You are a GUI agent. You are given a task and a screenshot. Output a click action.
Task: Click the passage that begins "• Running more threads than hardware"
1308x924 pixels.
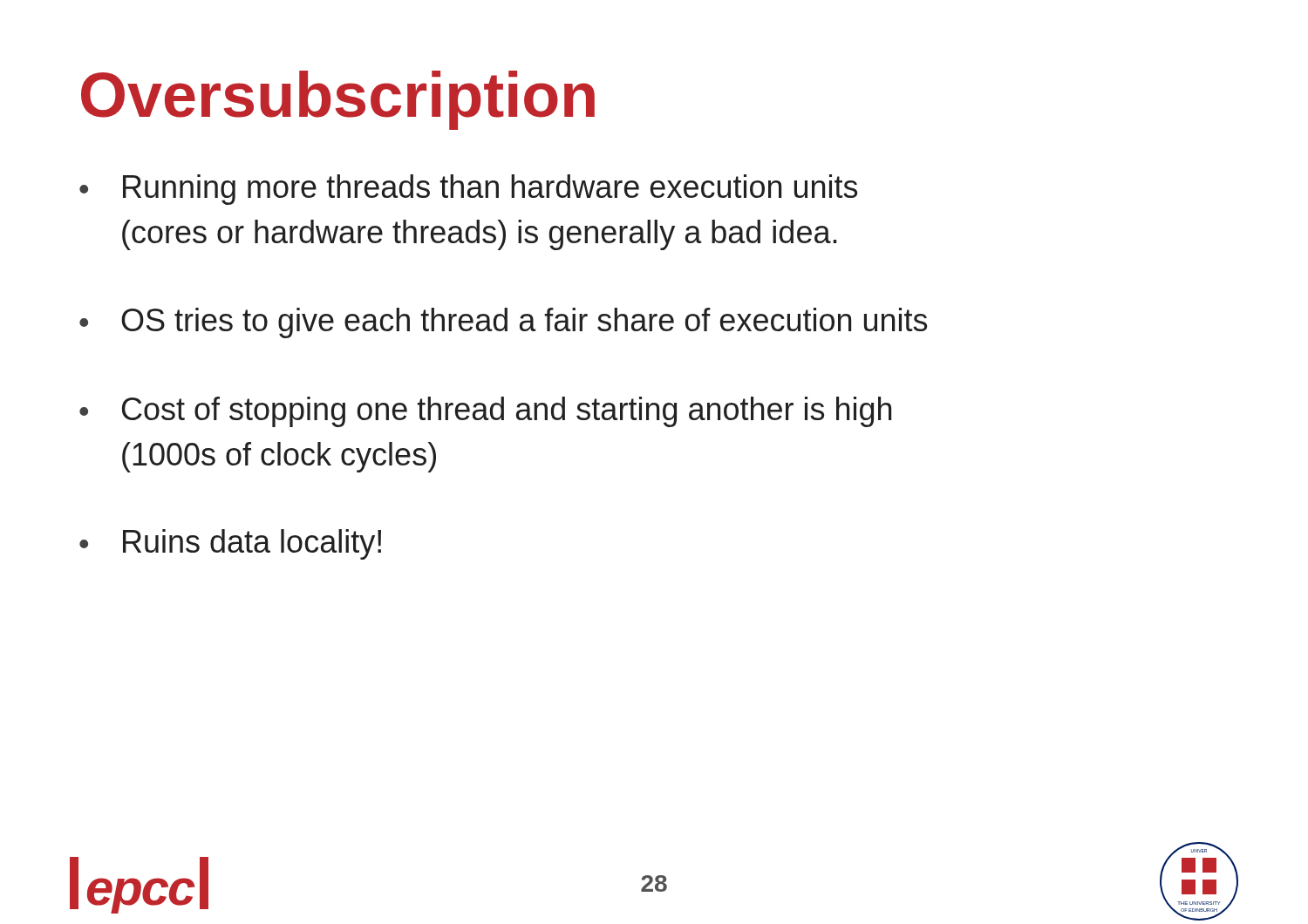click(x=654, y=210)
